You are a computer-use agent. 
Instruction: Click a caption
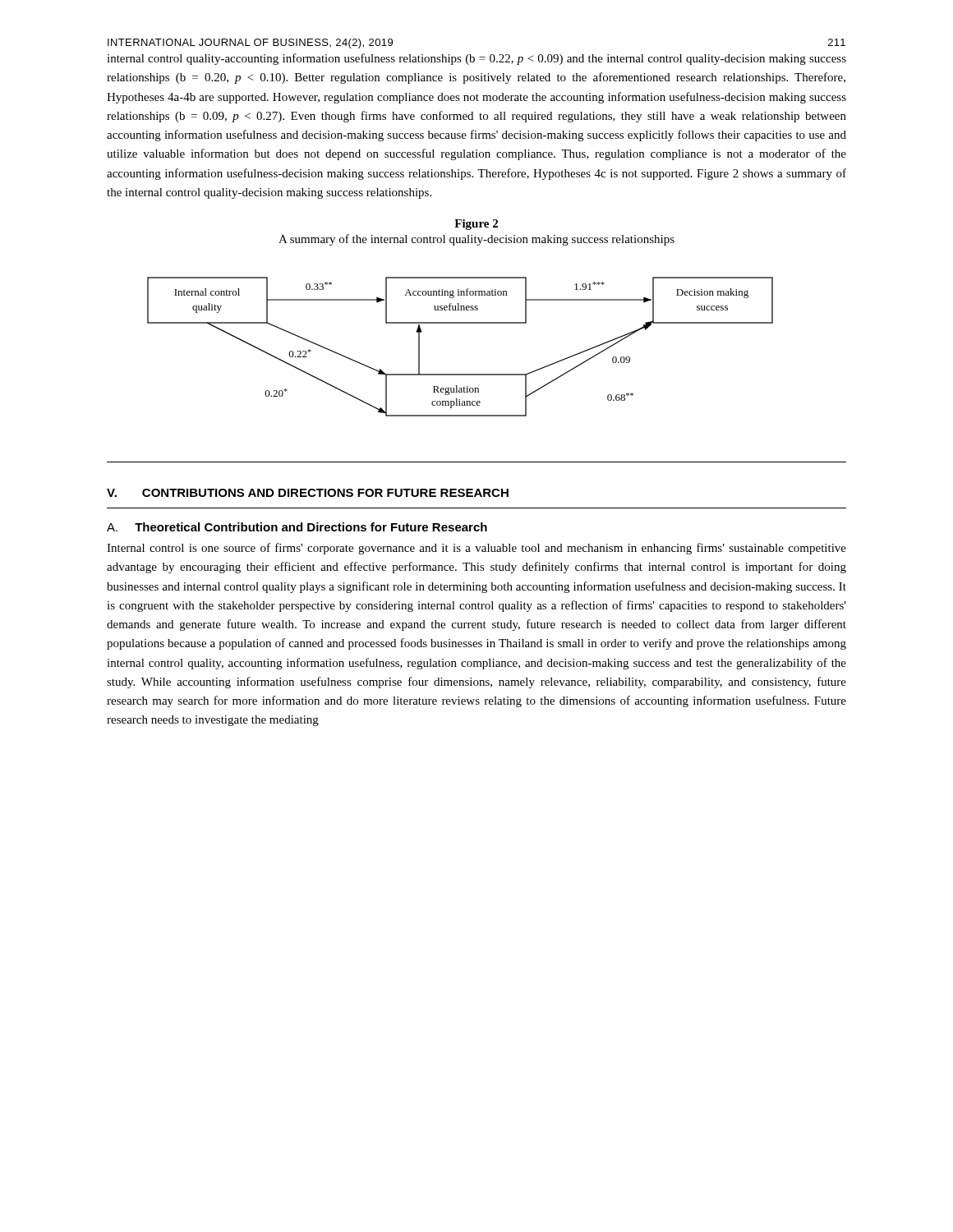point(476,232)
